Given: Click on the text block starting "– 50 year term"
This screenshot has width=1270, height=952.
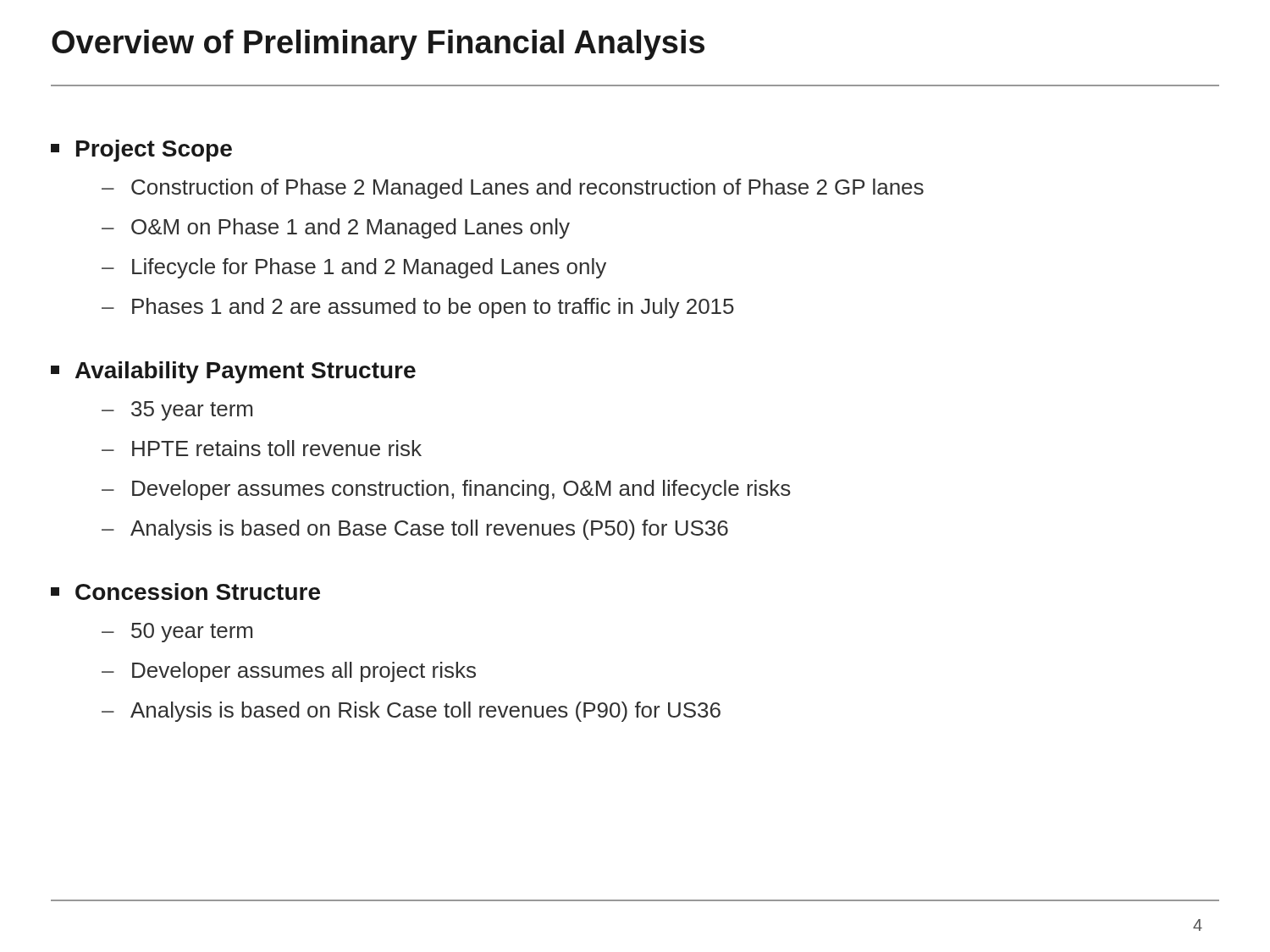Looking at the screenshot, I should pyautogui.click(x=178, y=631).
